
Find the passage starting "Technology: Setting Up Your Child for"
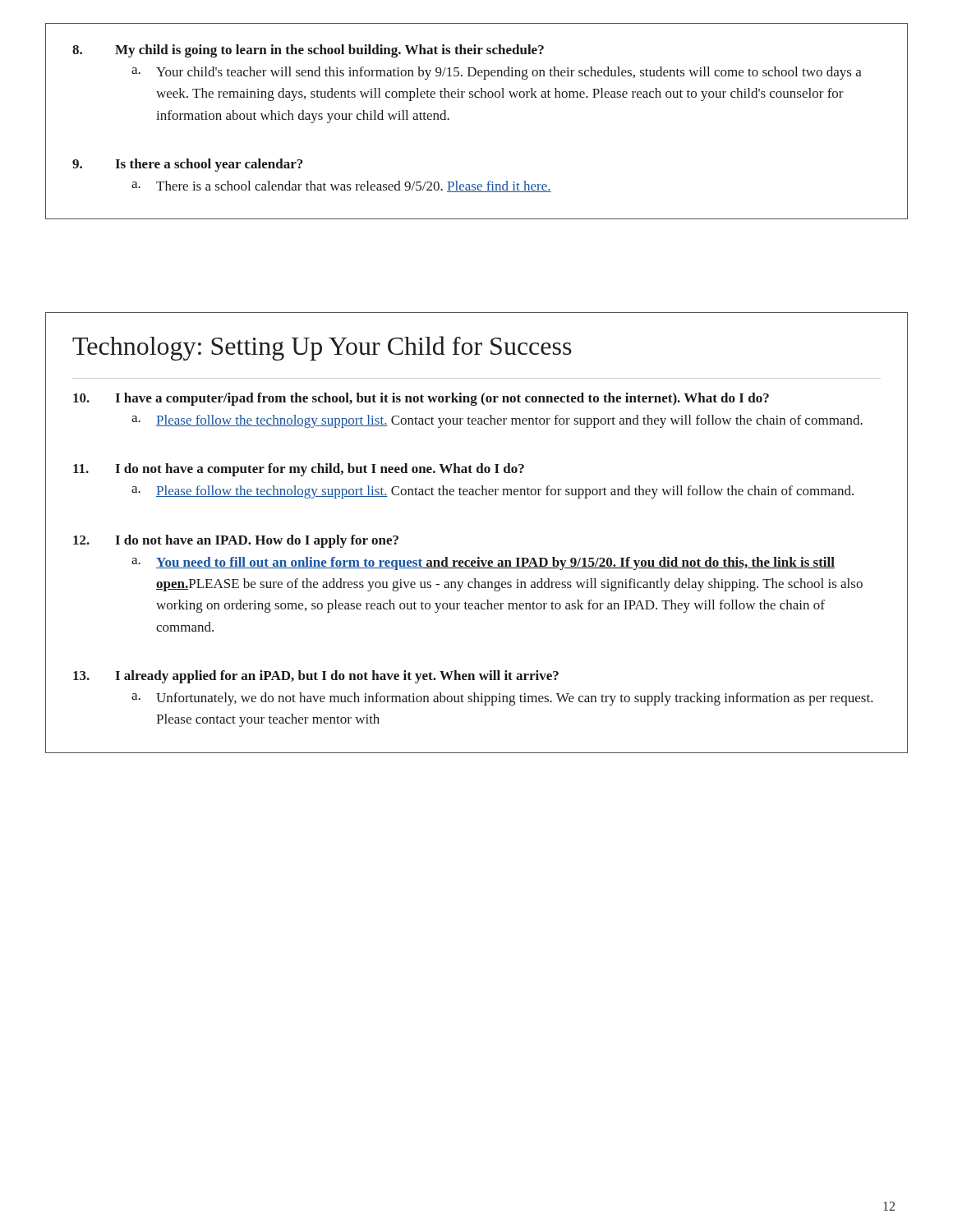pyautogui.click(x=476, y=341)
